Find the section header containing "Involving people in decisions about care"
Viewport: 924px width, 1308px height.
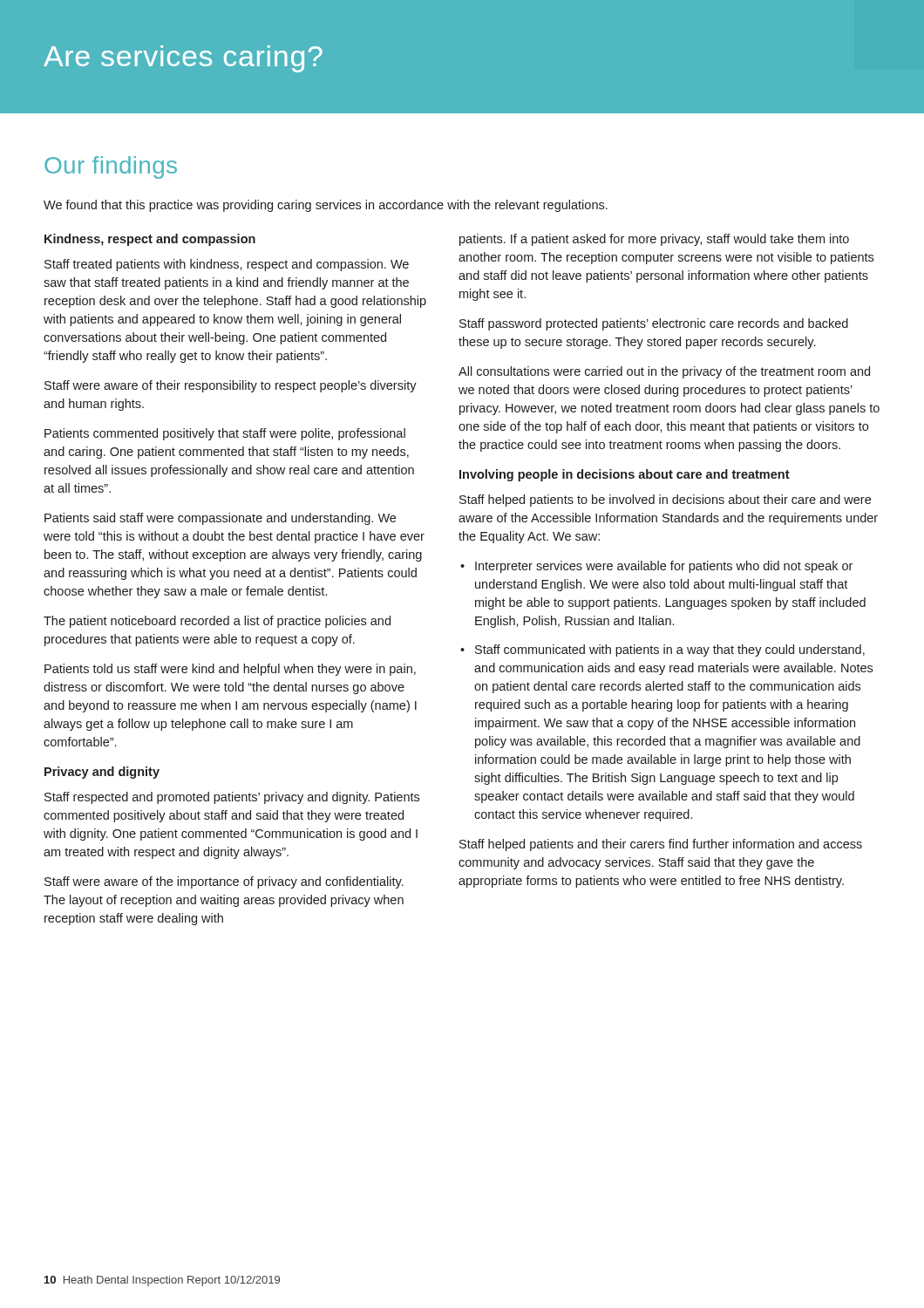669,475
